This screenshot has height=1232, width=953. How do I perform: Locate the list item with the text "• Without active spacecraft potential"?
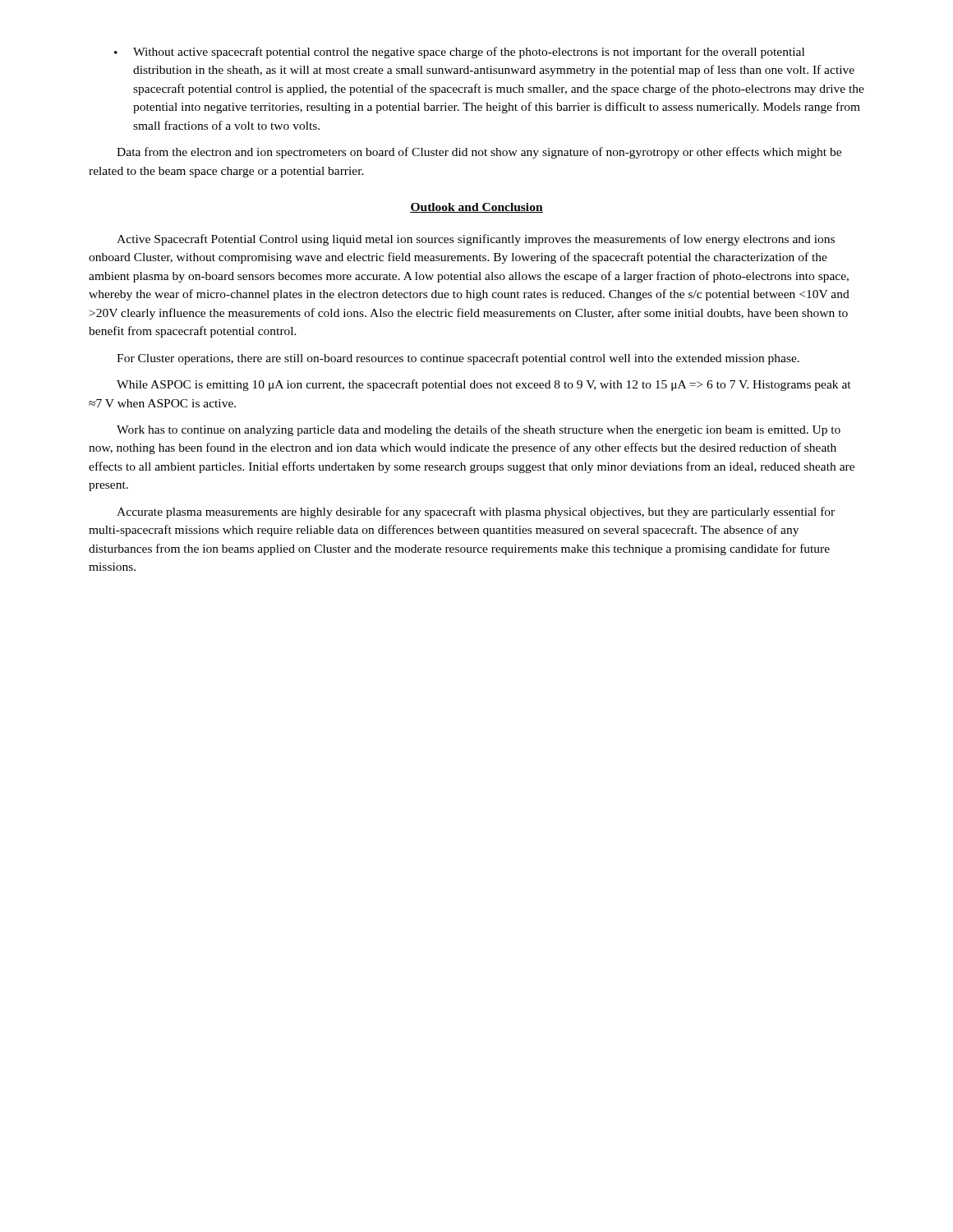(x=489, y=89)
